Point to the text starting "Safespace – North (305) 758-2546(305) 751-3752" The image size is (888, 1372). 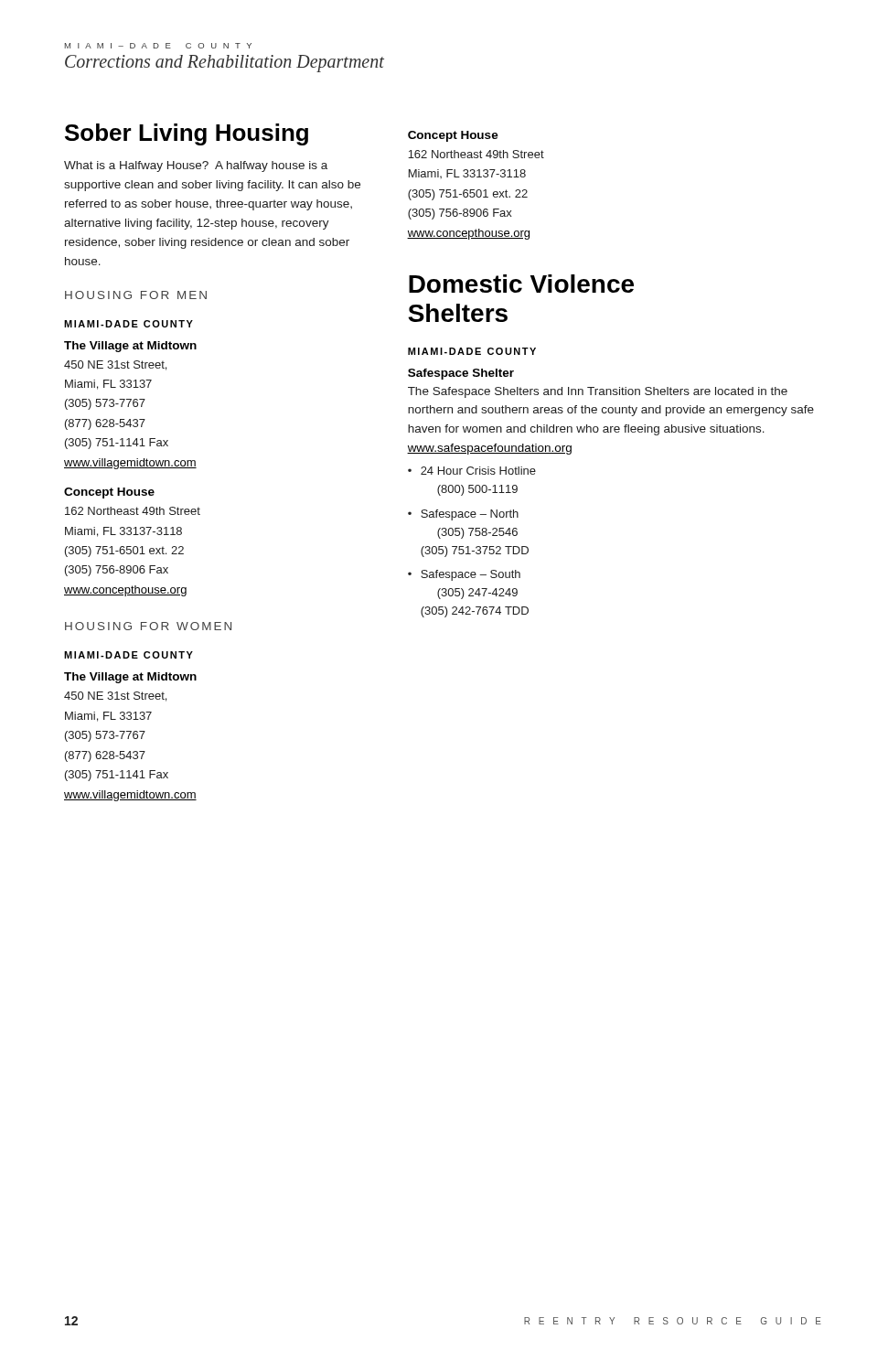(463, 515)
